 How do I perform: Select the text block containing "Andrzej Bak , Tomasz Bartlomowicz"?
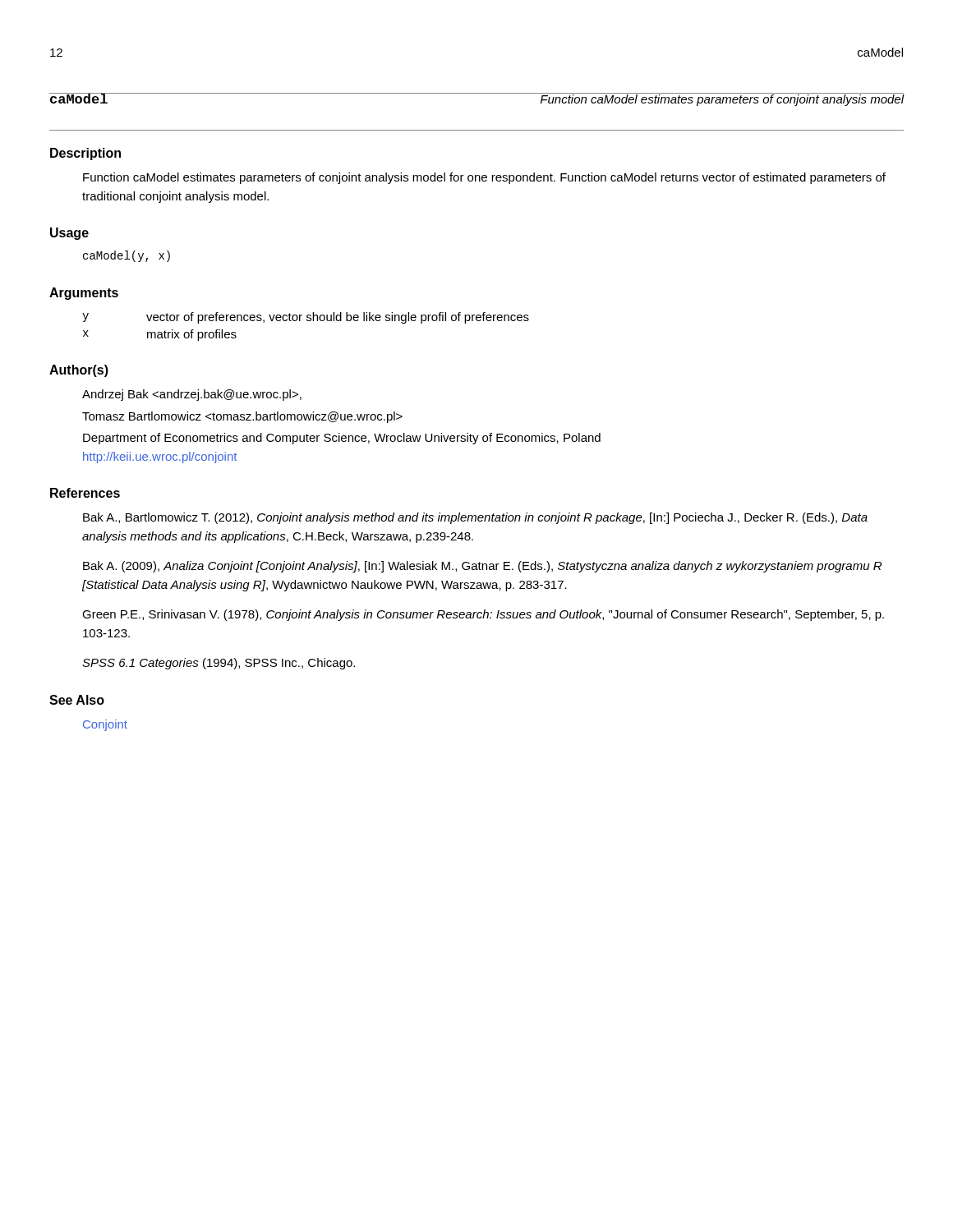pyautogui.click(x=493, y=425)
